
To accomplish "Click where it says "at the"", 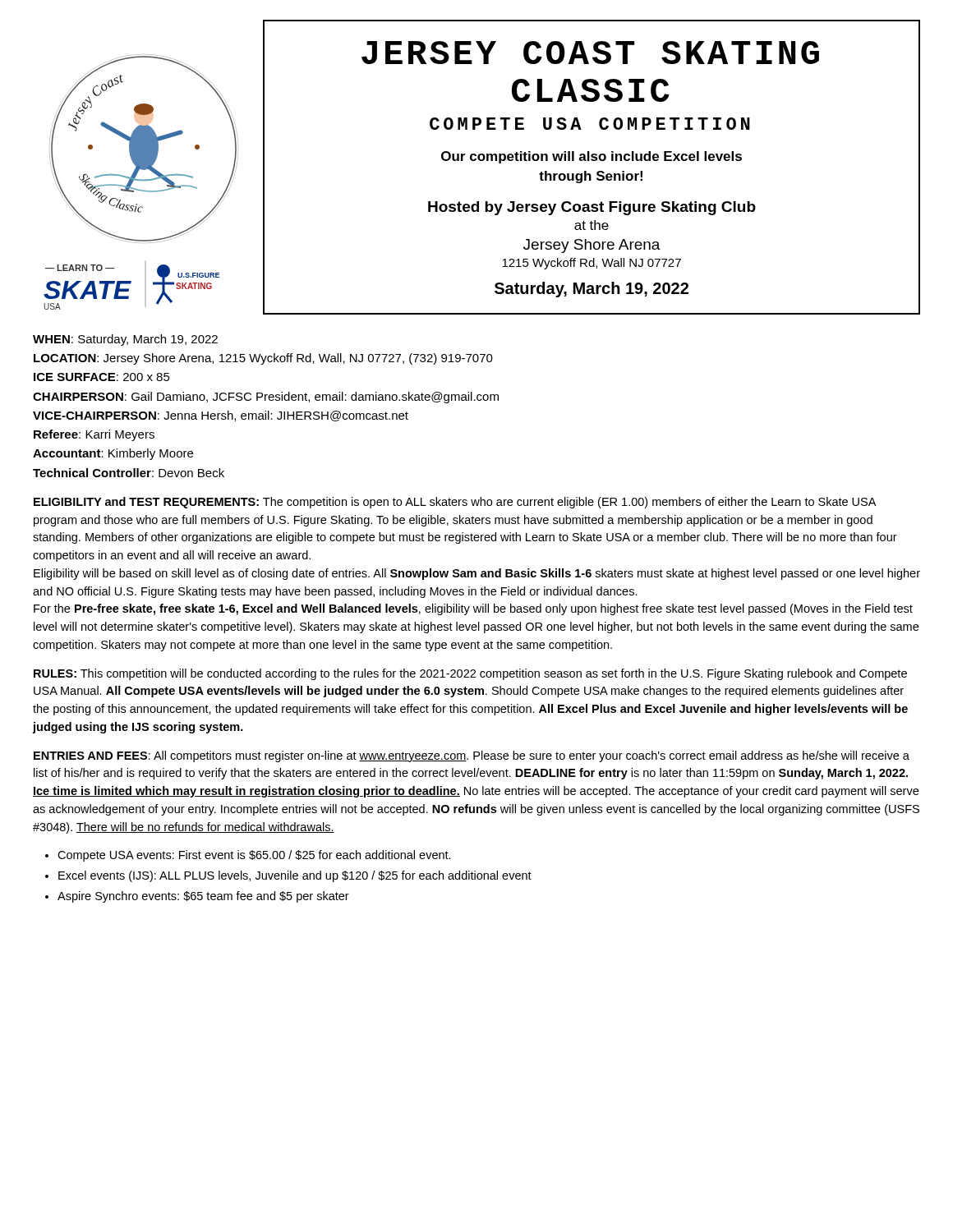I will point(591,225).
